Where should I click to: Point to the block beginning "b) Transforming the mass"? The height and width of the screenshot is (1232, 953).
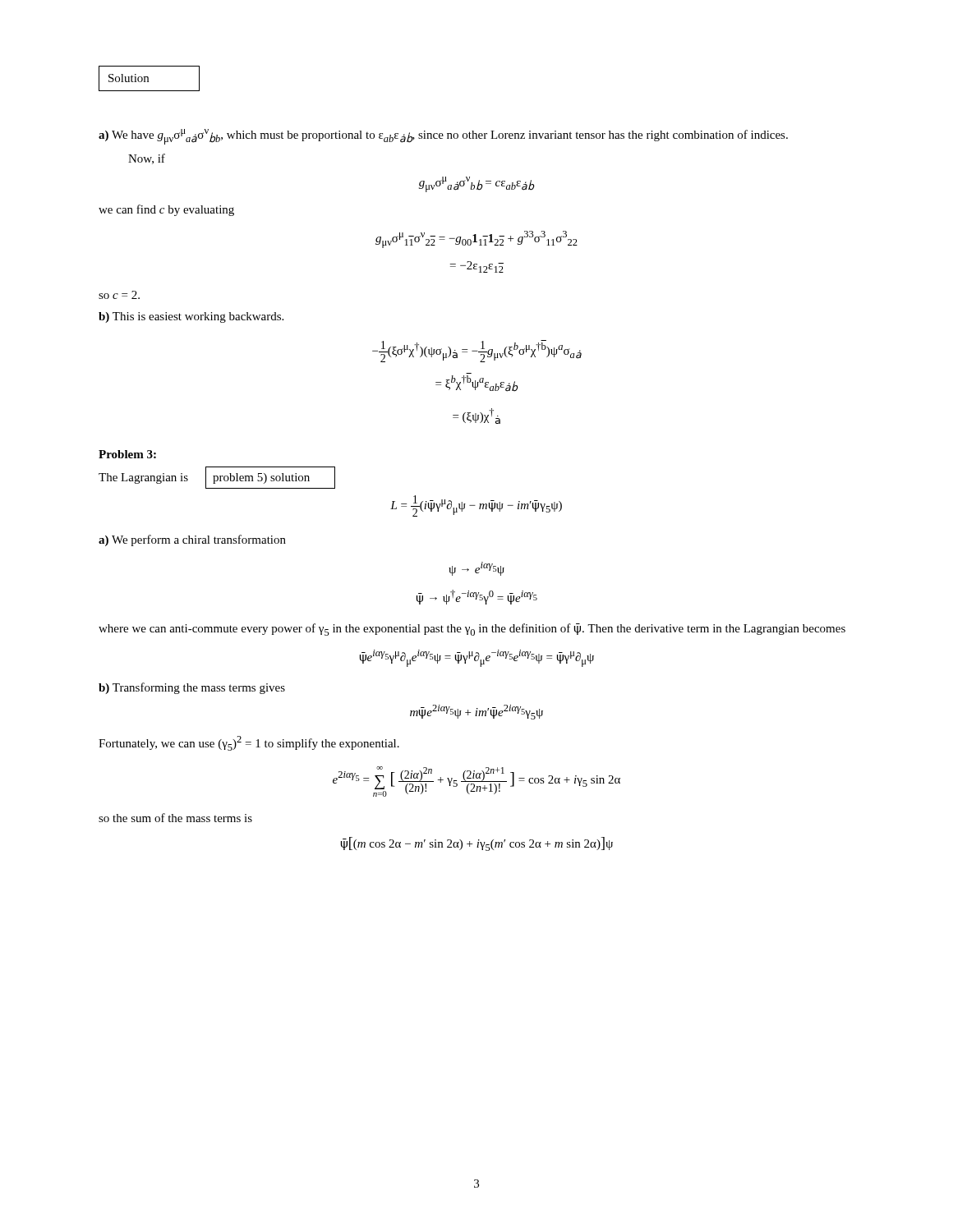click(192, 687)
